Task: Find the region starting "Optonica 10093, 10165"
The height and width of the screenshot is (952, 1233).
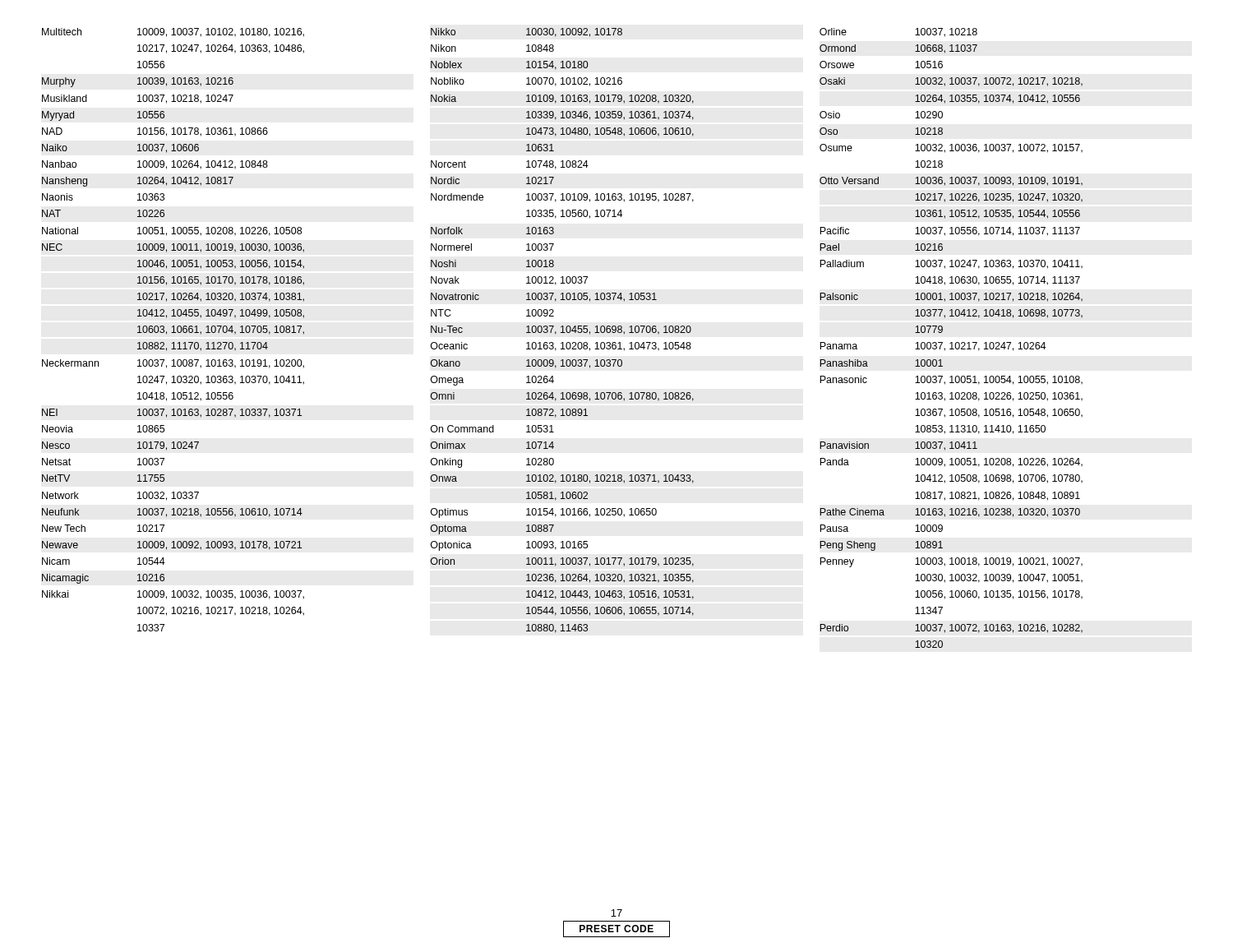Action: (454, 545)
